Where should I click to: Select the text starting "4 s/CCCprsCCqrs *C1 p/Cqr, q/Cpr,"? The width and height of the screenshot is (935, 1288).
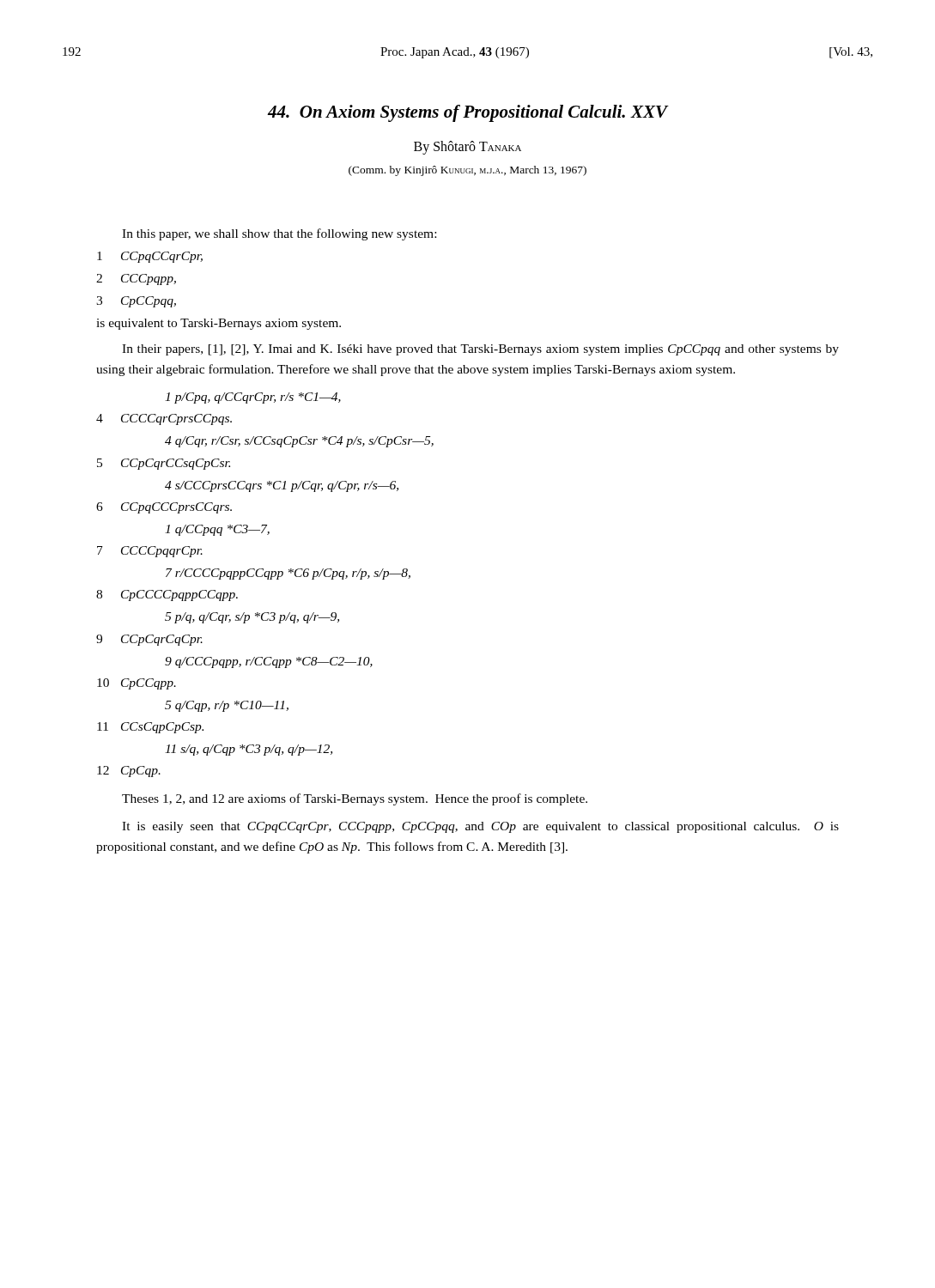click(x=282, y=484)
